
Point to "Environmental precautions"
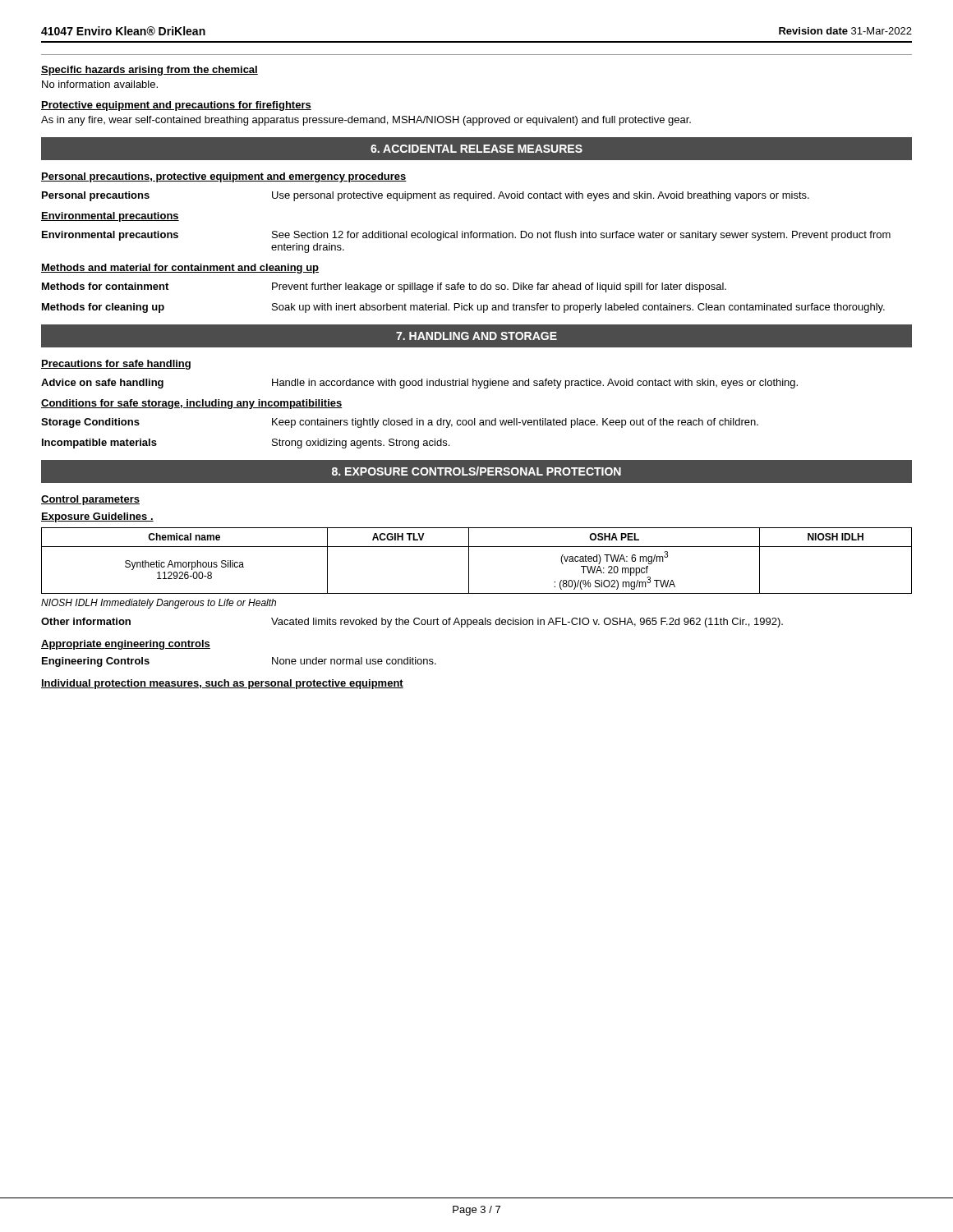pos(110,216)
